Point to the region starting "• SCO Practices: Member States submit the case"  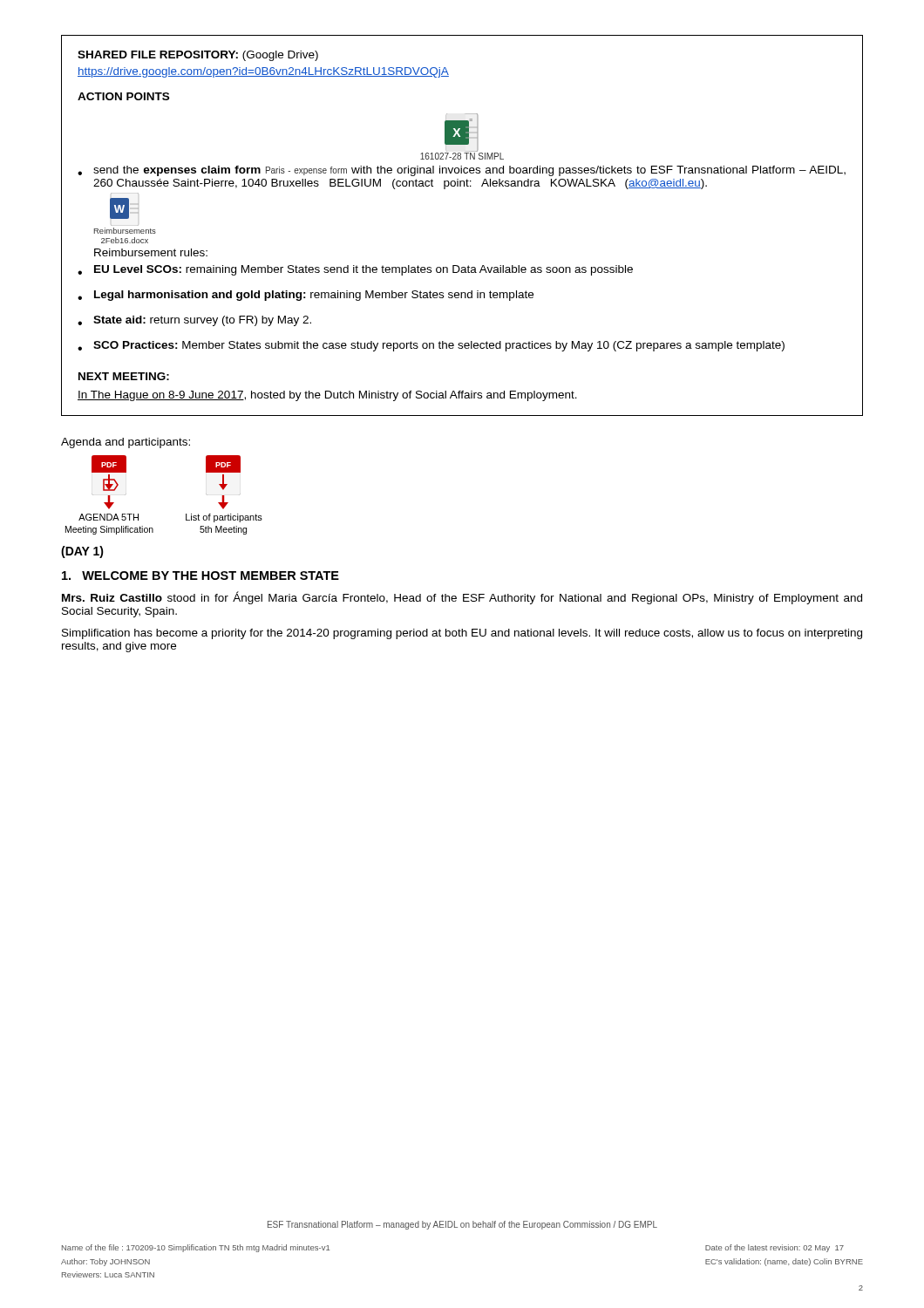[x=462, y=348]
